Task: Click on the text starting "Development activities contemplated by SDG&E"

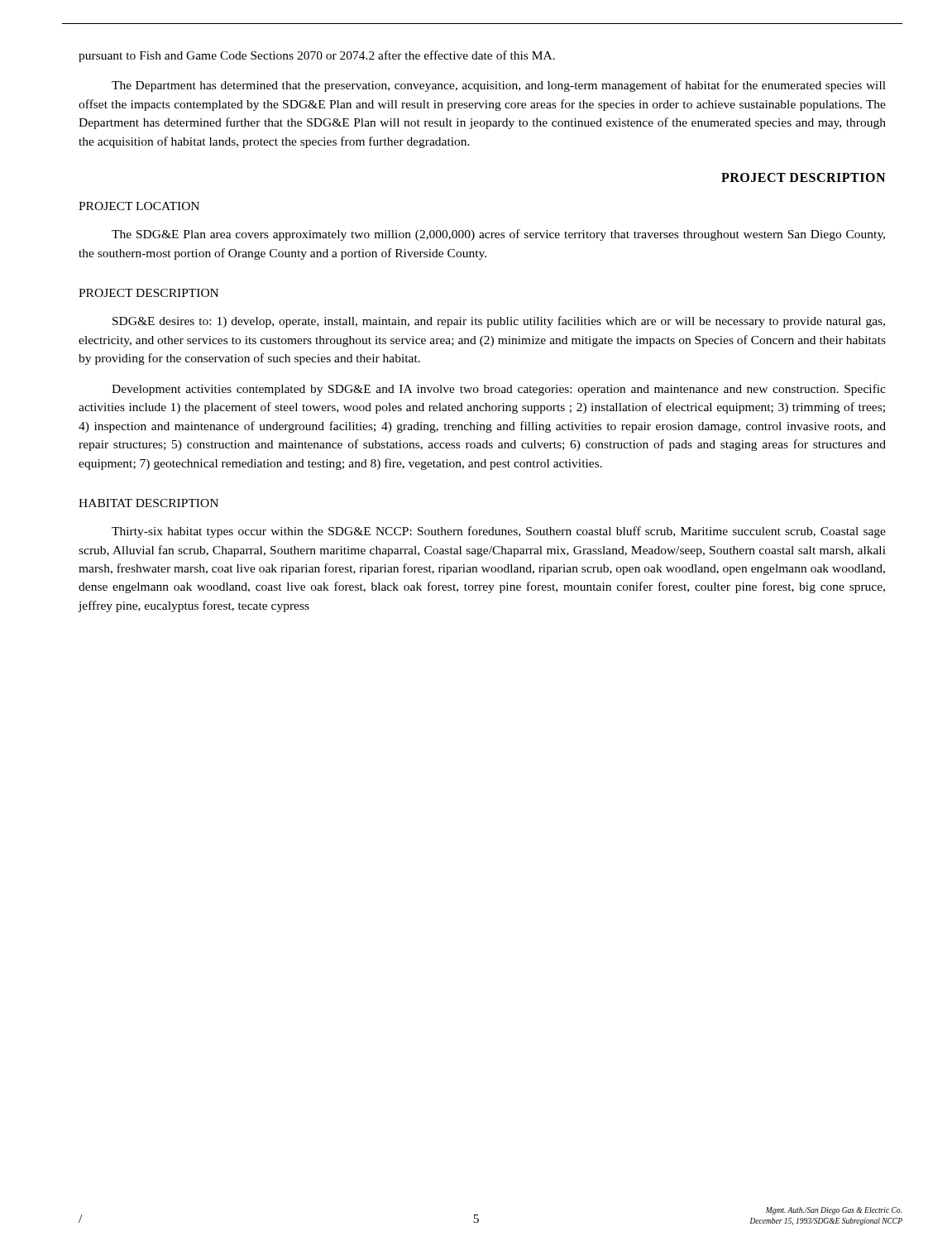Action: point(482,425)
